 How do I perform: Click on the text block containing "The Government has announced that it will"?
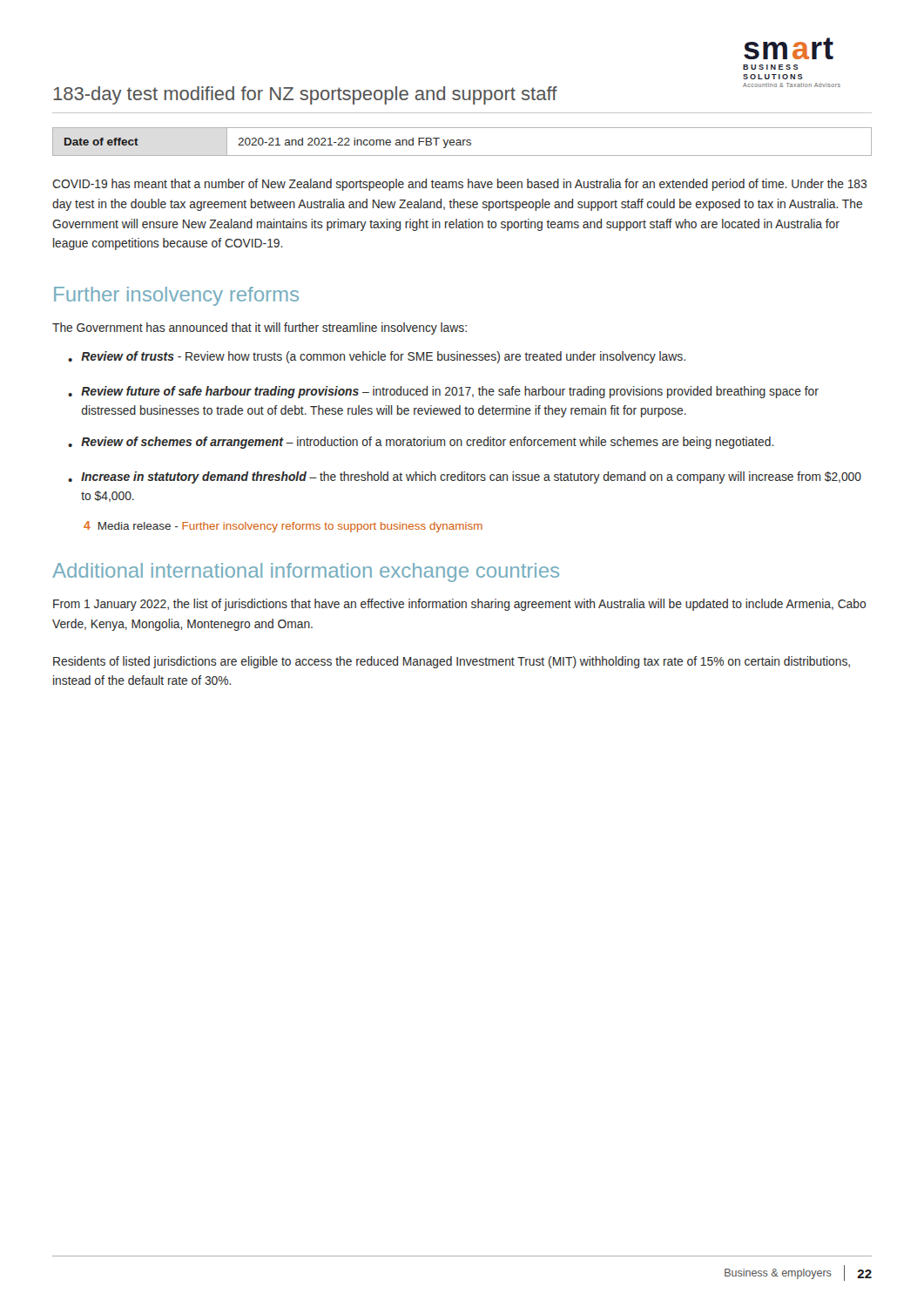coord(260,328)
